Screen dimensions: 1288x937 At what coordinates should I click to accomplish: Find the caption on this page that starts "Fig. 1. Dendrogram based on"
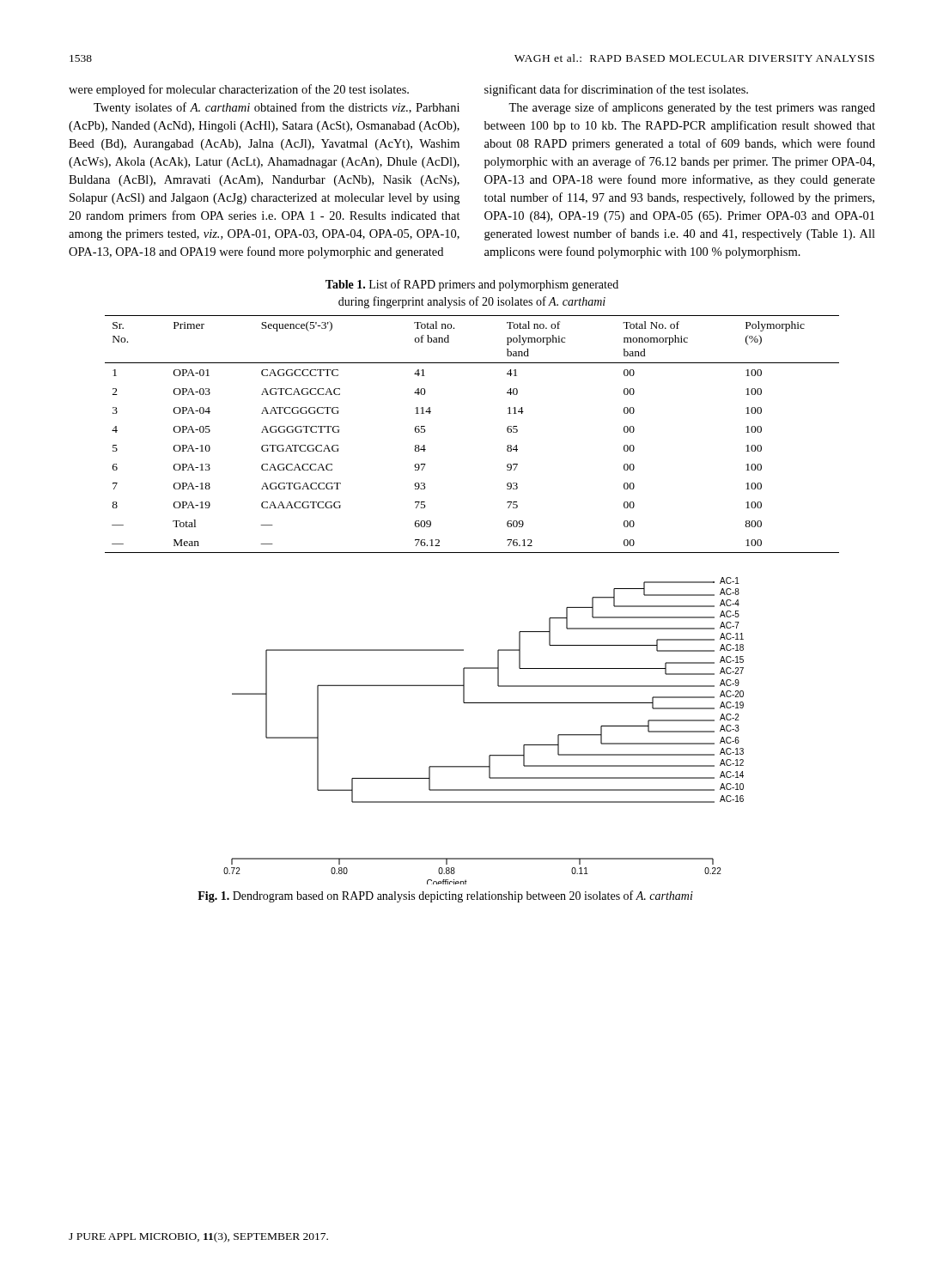(445, 896)
